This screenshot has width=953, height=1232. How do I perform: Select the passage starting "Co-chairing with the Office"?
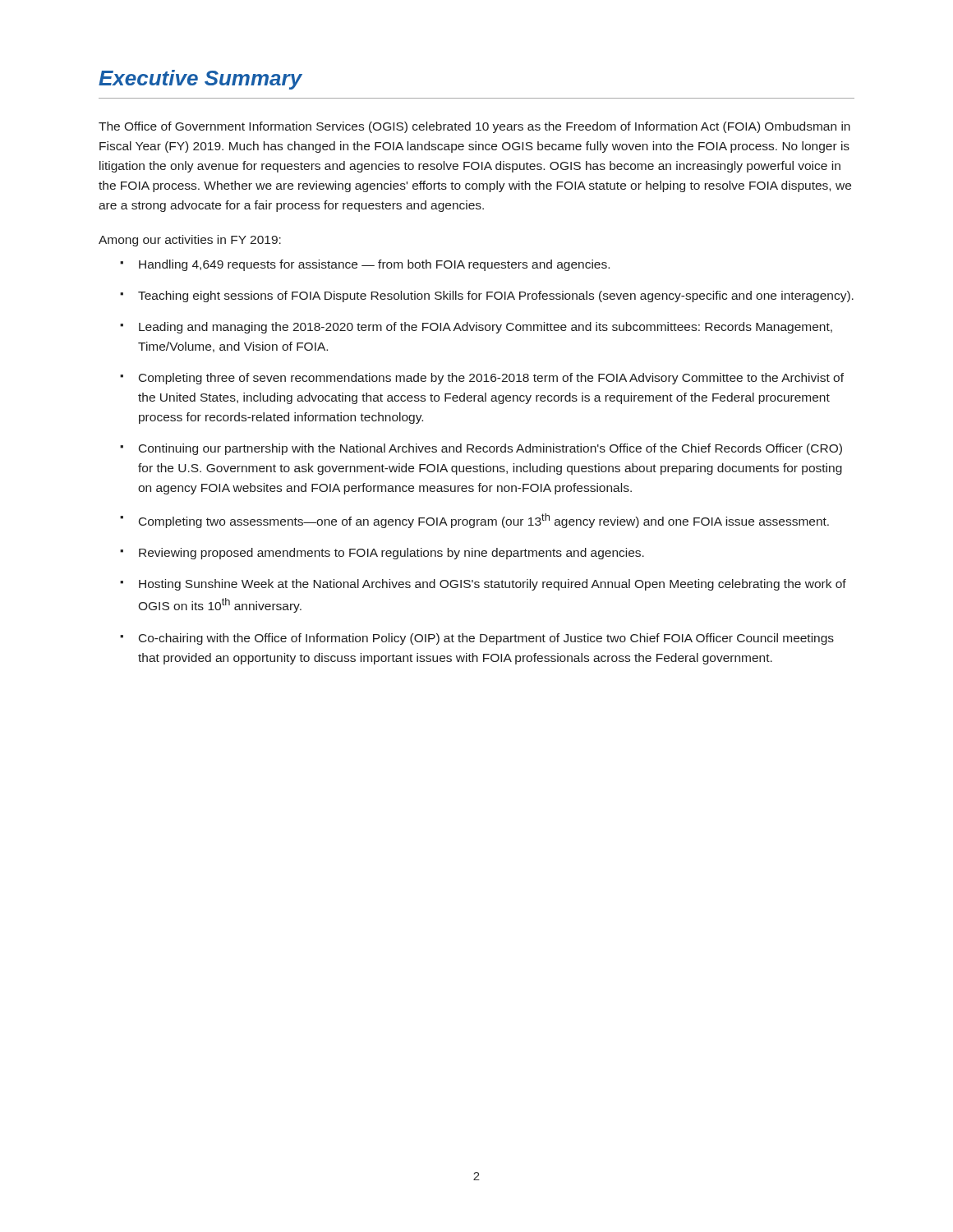pos(486,647)
